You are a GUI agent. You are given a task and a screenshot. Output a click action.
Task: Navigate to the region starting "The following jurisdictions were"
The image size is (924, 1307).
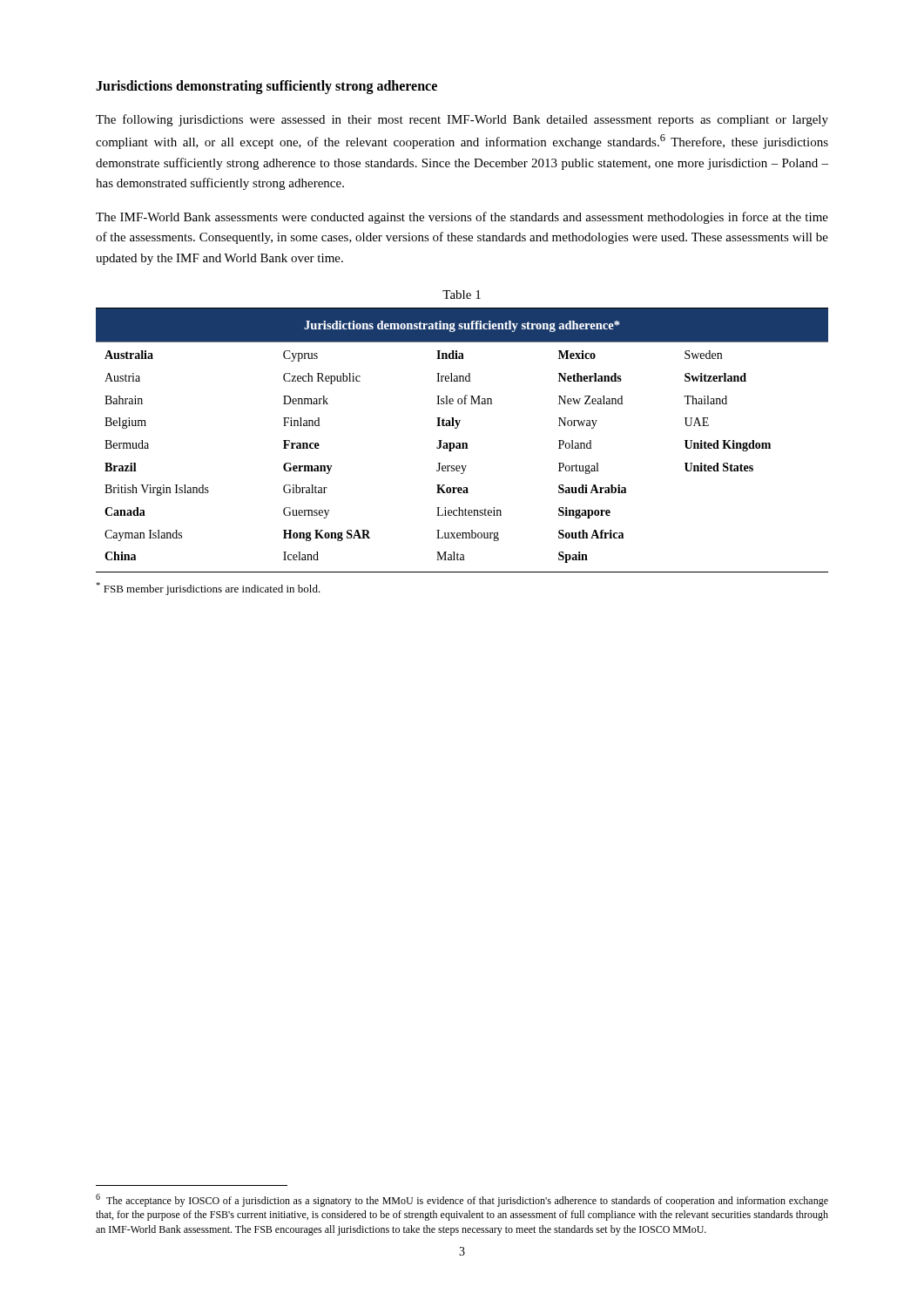point(462,151)
